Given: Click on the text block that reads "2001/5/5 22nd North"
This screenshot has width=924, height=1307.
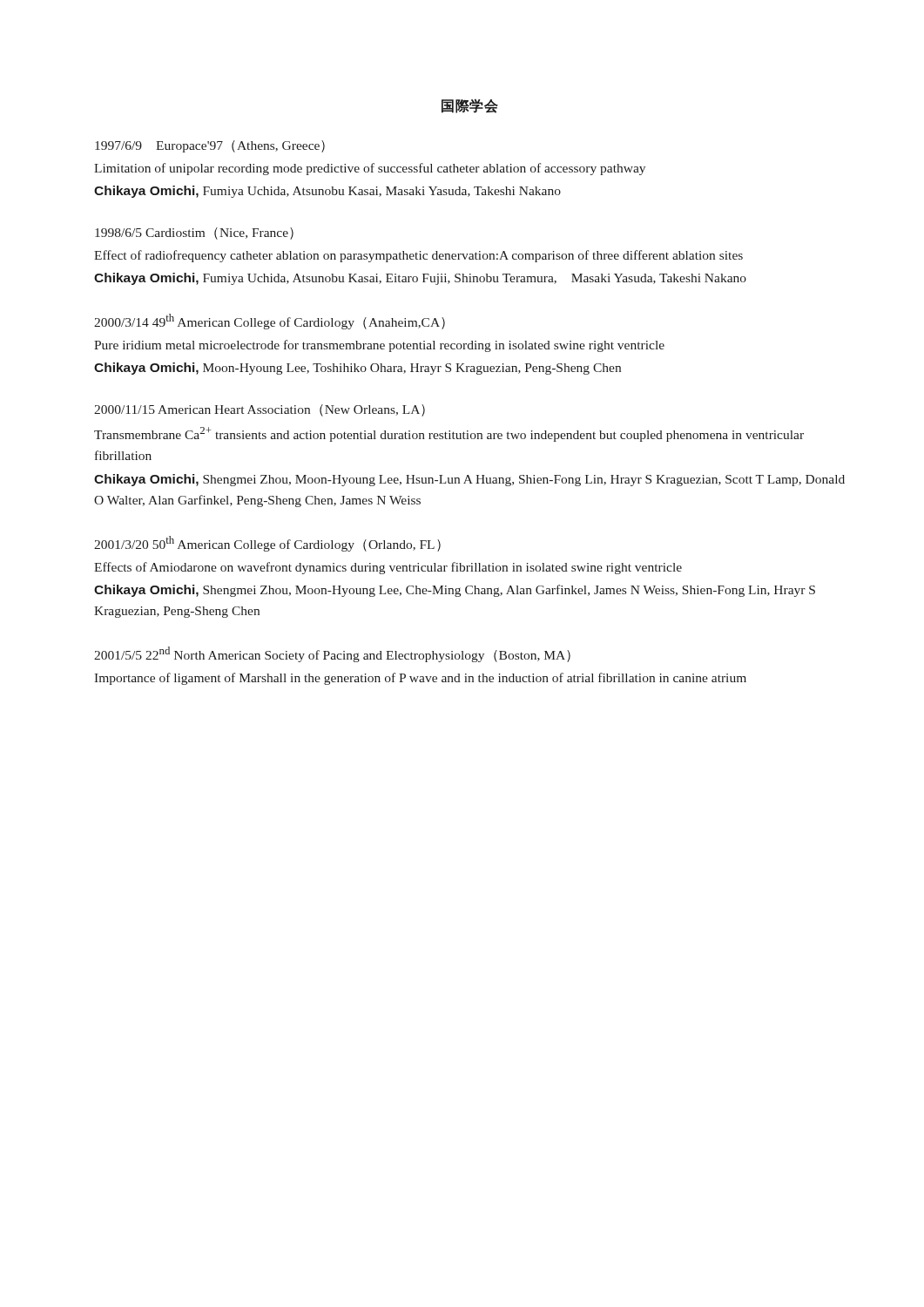Looking at the screenshot, I should pyautogui.click(x=470, y=665).
